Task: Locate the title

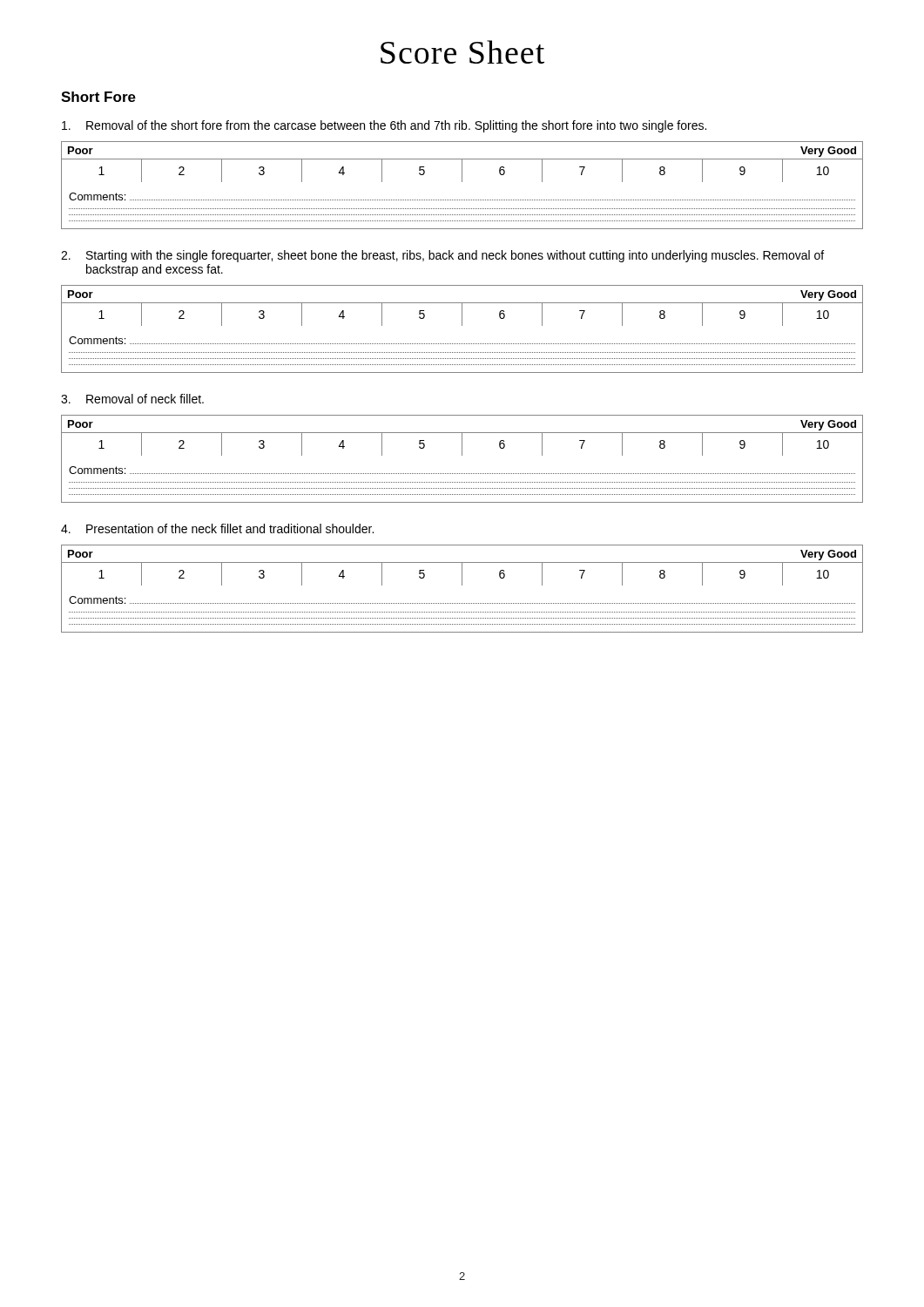Action: coord(462,52)
